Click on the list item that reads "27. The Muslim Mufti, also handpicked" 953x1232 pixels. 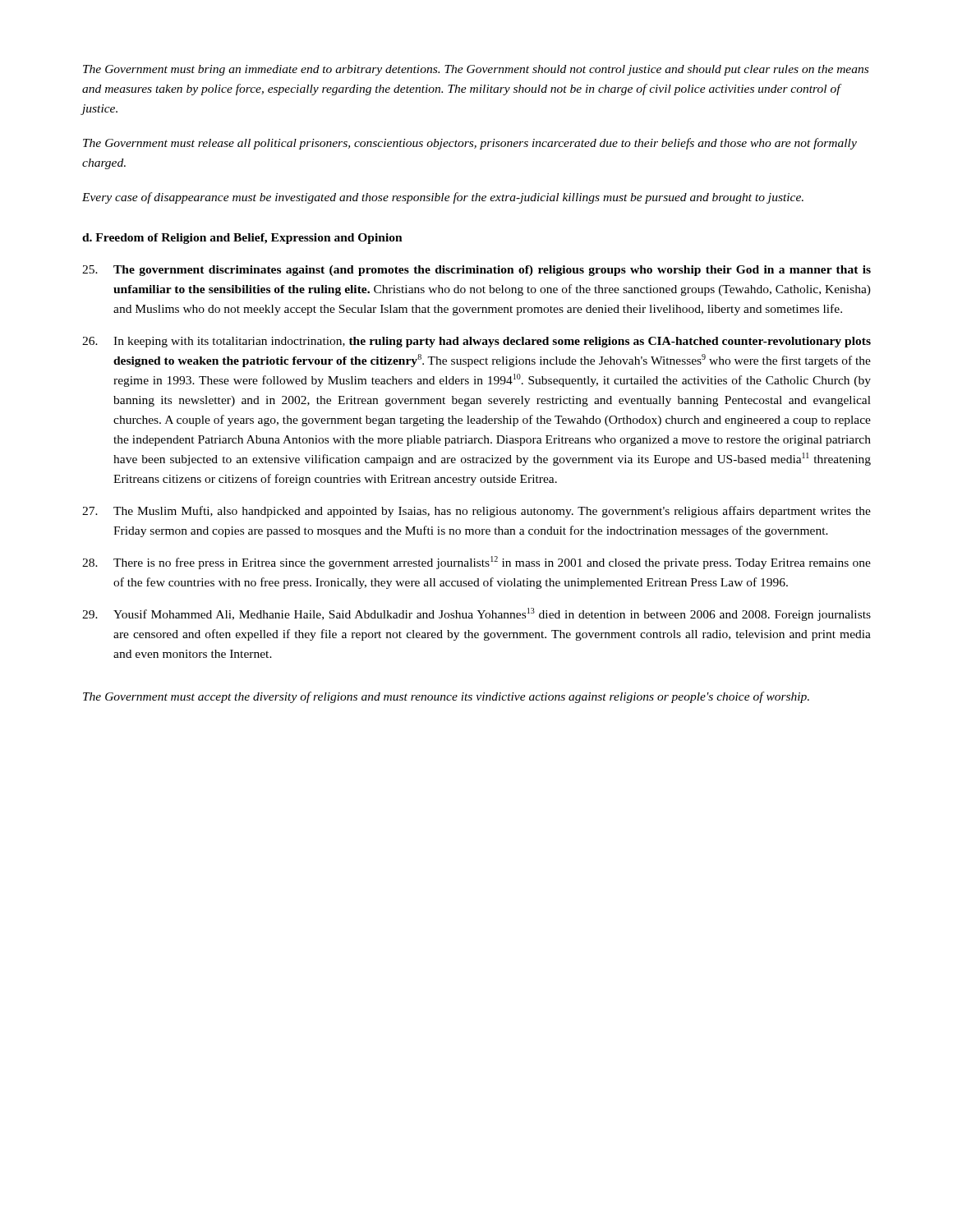point(476,521)
